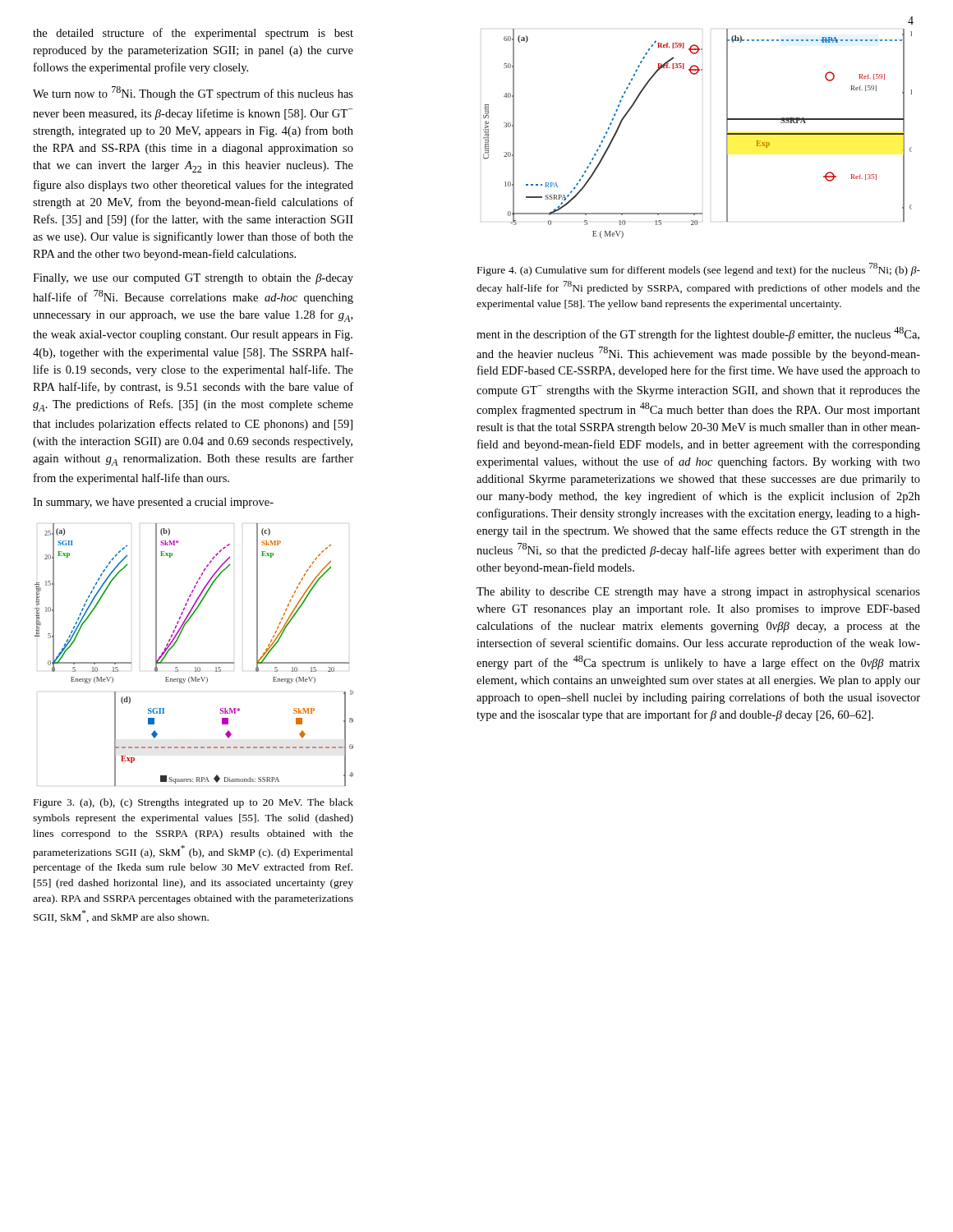Where is the caption that starts "Figure 3. (a), (b), (c) Strengths integrated up"?

pos(193,860)
